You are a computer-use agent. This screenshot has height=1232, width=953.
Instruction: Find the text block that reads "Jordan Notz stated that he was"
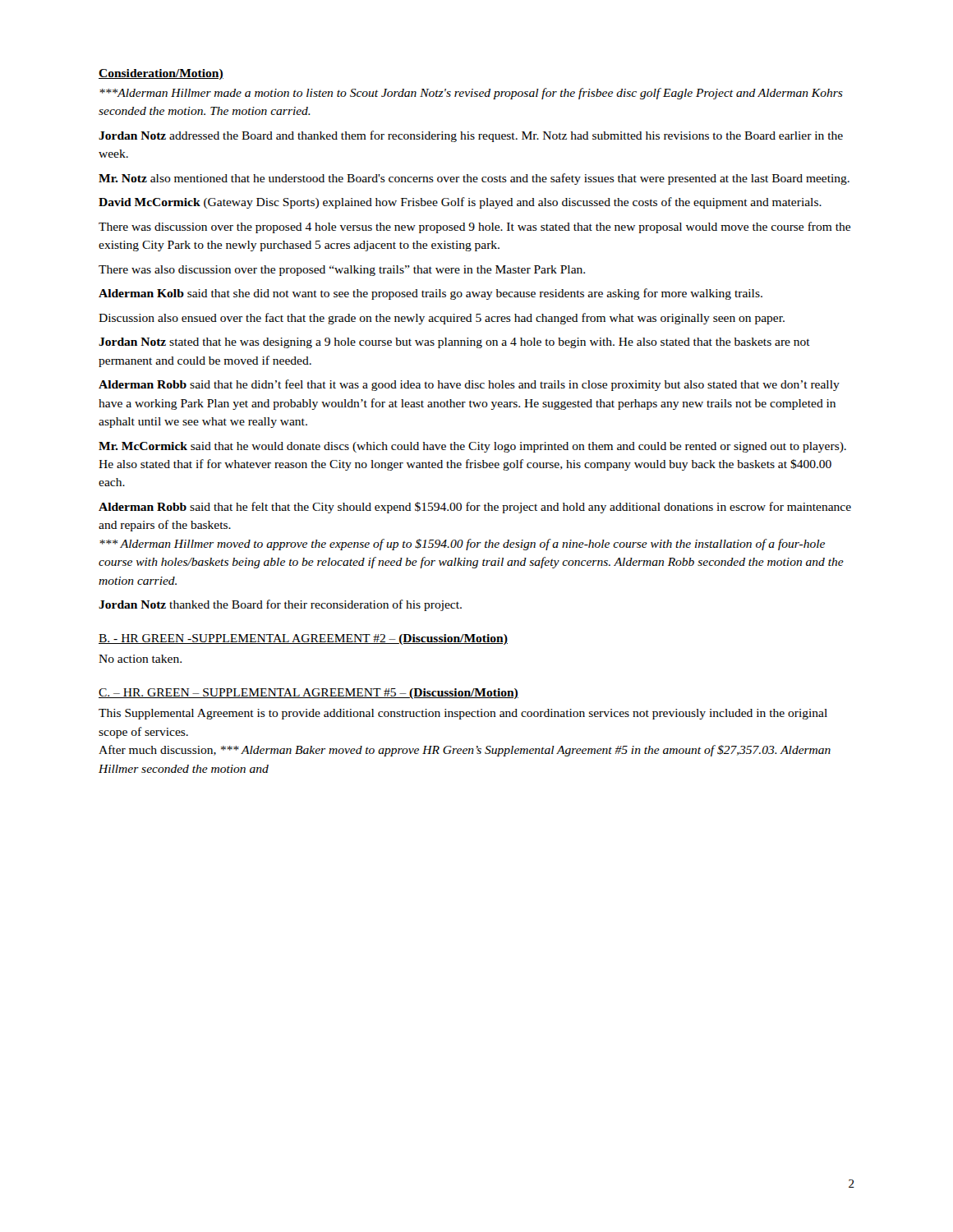pos(454,351)
